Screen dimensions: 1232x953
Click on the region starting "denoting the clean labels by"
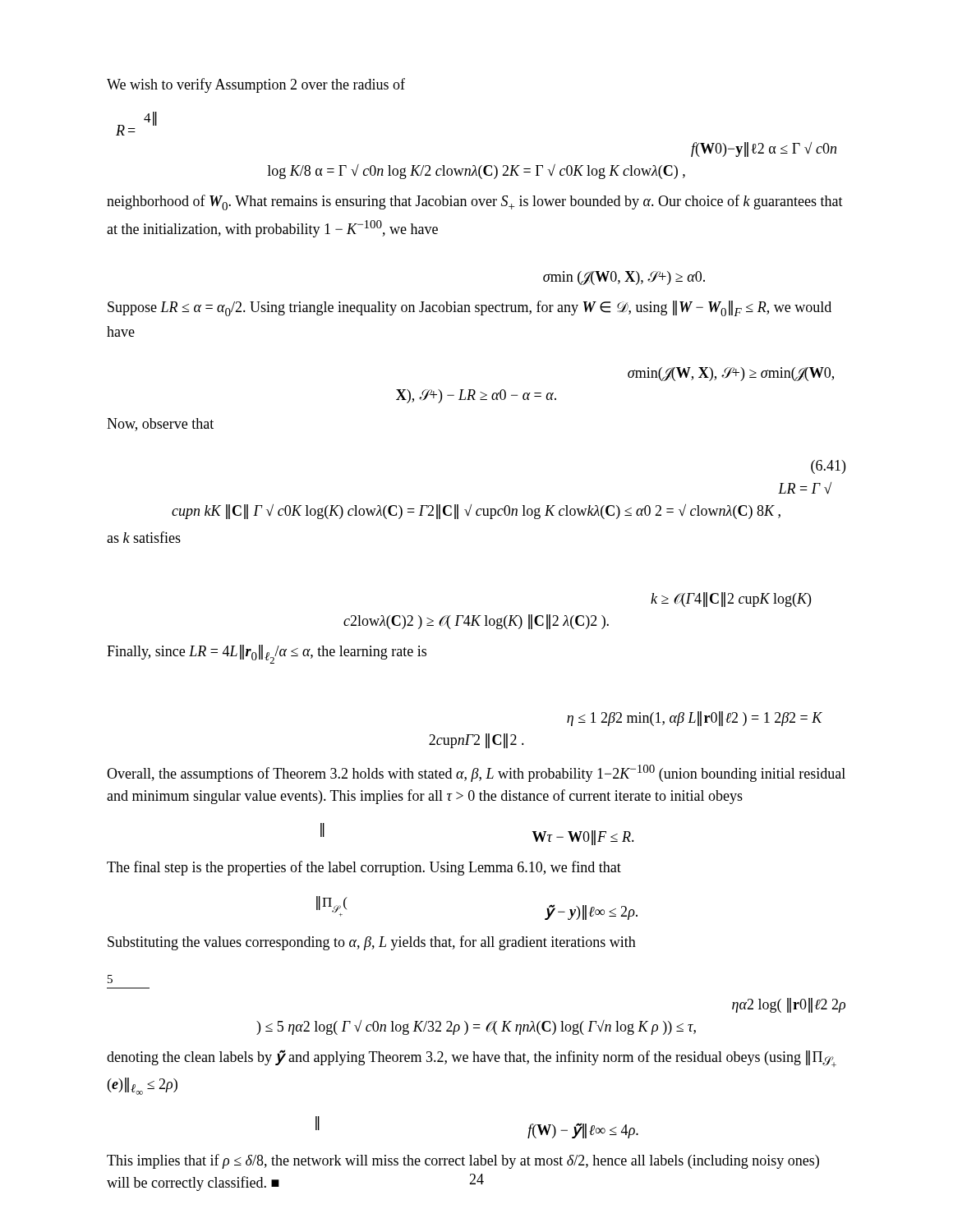point(472,1073)
